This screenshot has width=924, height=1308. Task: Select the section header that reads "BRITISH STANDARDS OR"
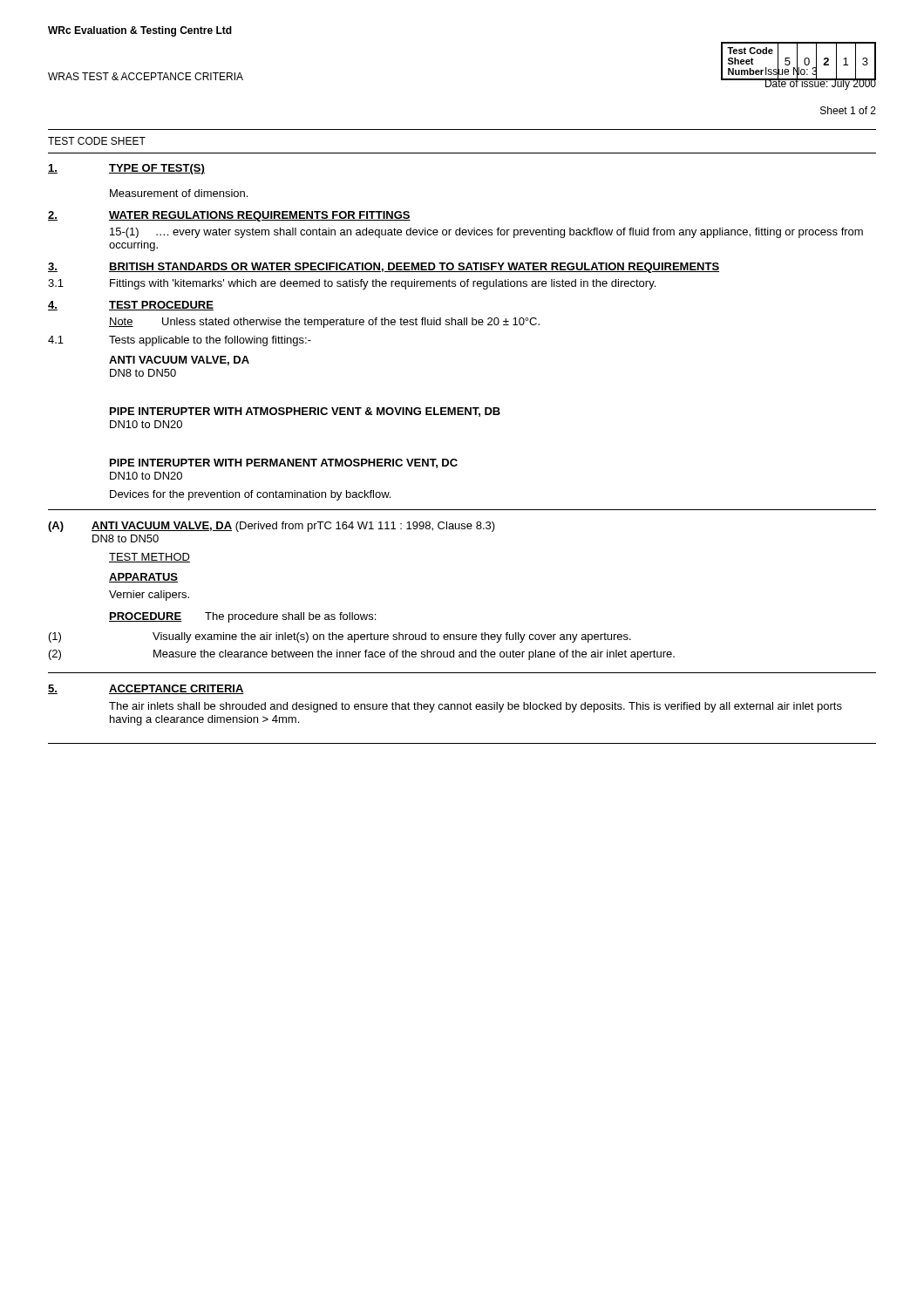click(414, 266)
